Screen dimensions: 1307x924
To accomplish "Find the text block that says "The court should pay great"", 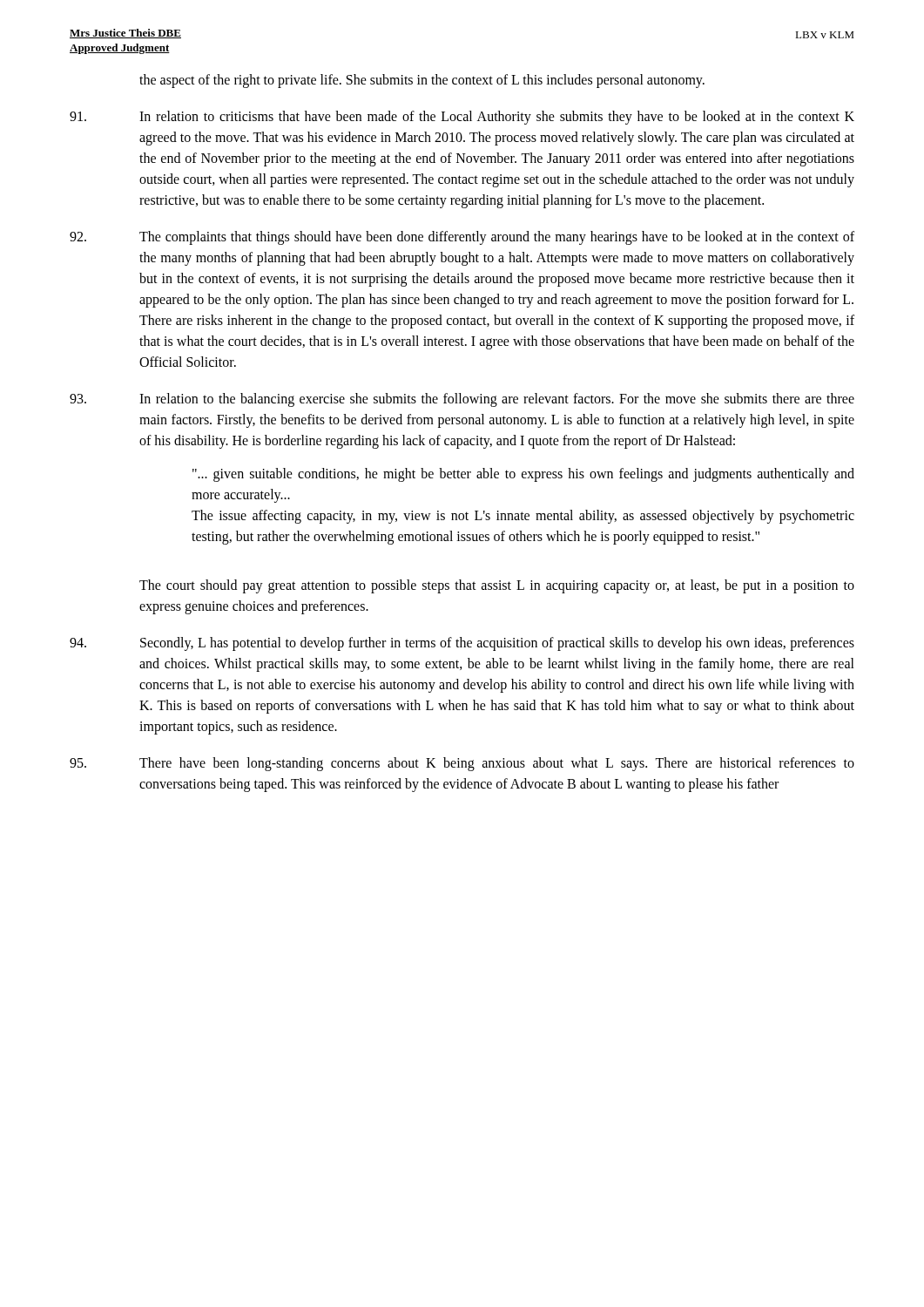I will pyautogui.click(x=497, y=596).
